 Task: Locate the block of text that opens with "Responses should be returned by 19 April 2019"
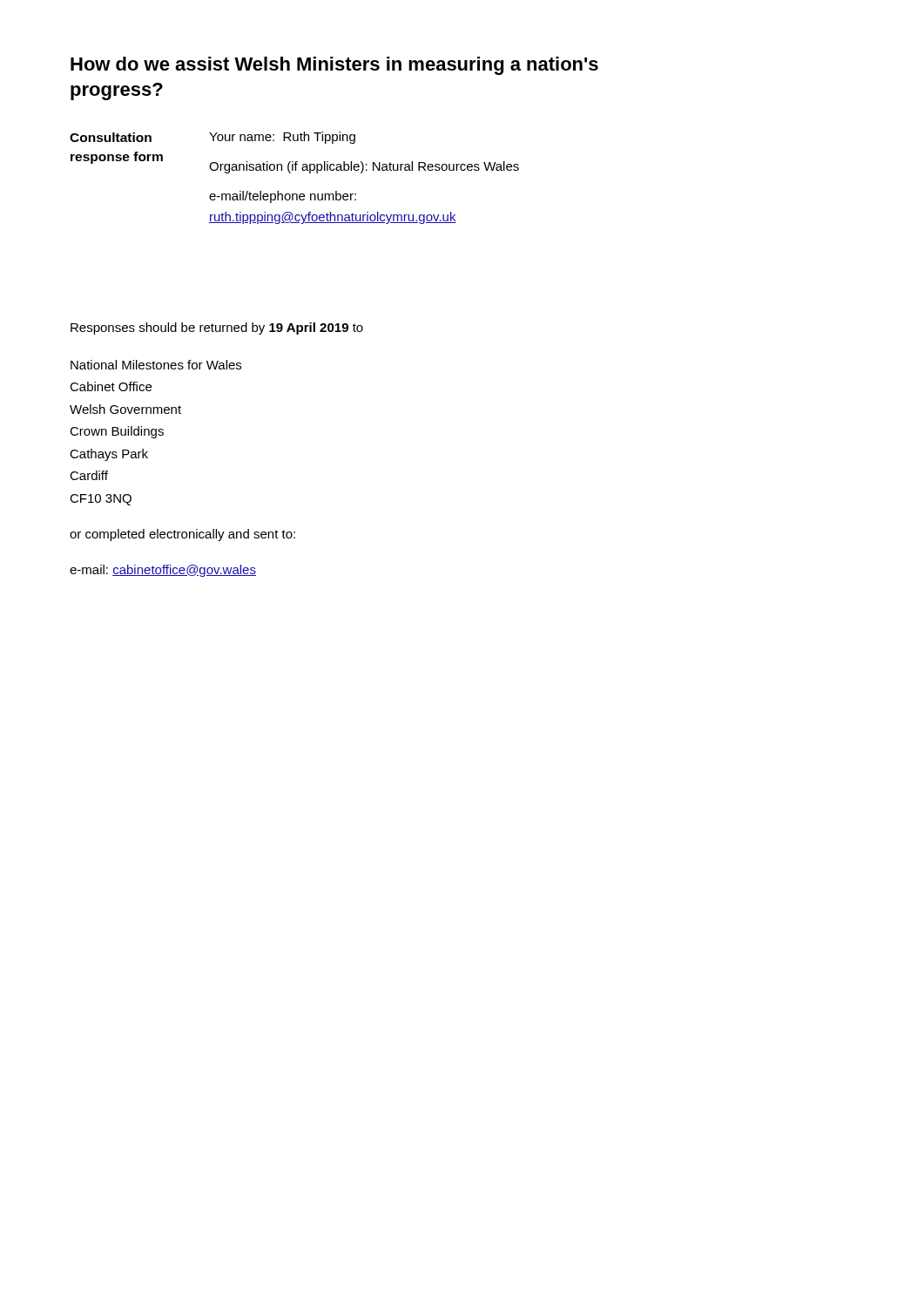[216, 327]
